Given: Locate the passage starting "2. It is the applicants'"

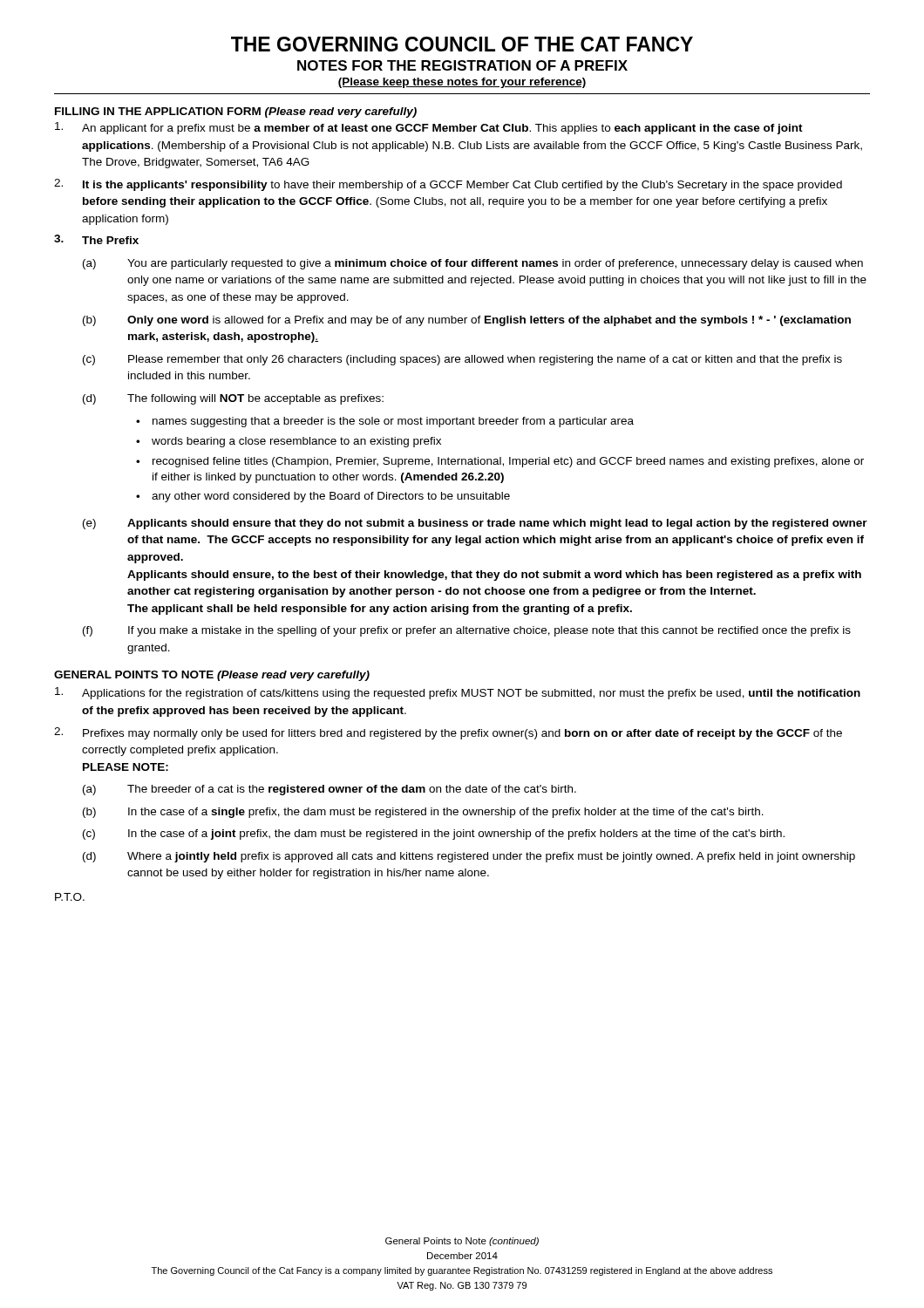Looking at the screenshot, I should 462,201.
